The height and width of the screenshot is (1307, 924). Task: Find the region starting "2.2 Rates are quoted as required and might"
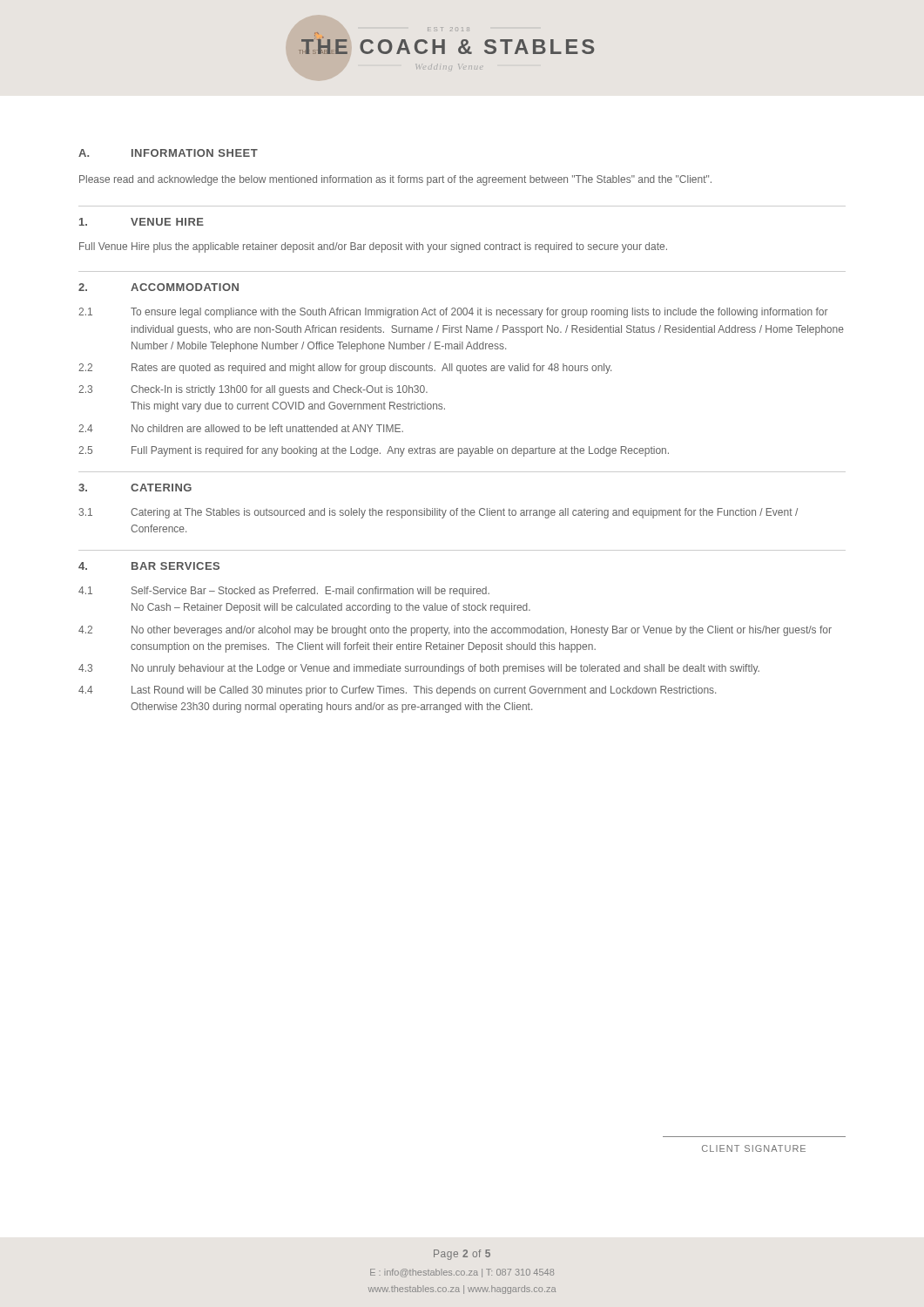click(x=345, y=368)
